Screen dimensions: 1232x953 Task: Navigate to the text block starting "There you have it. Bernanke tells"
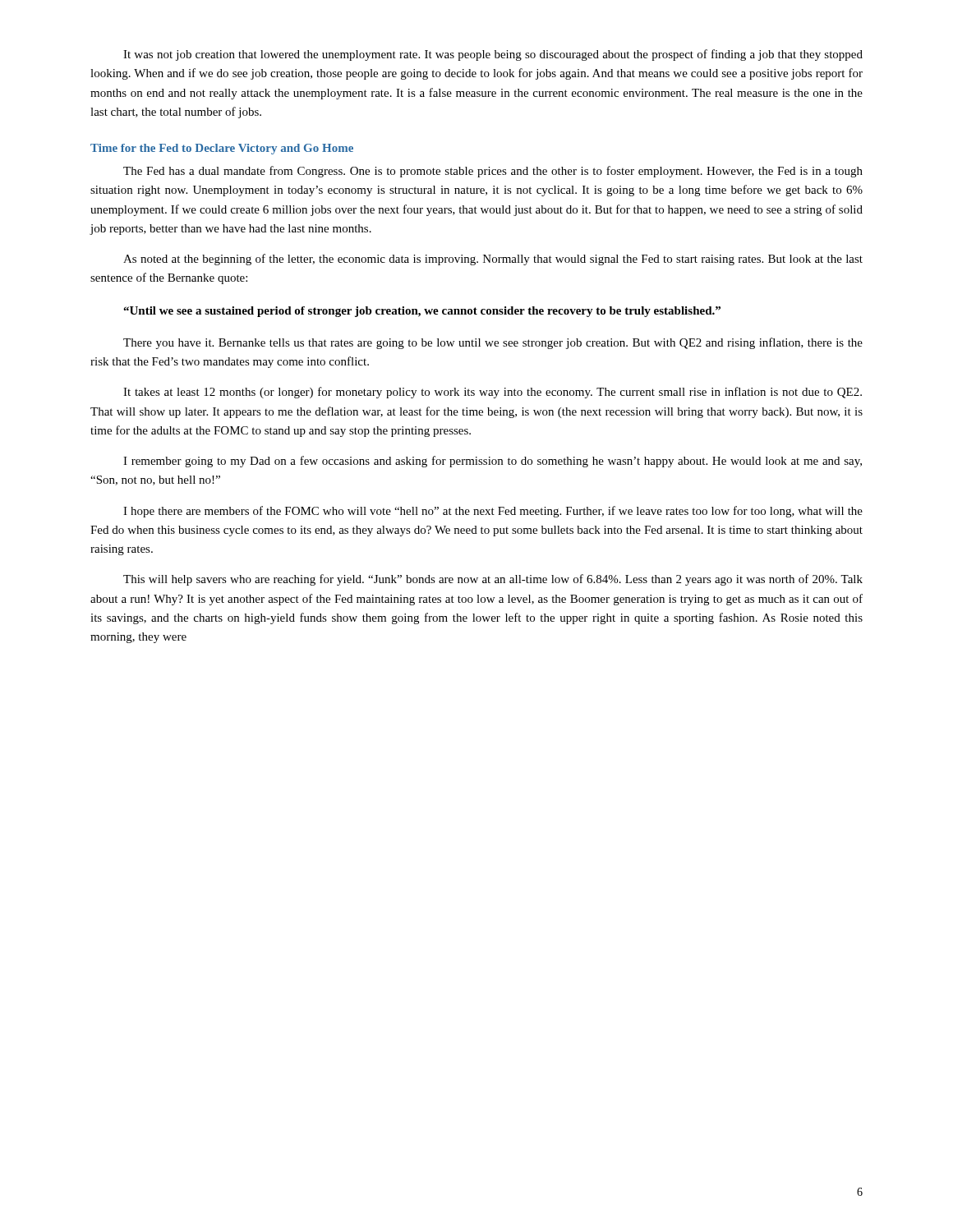click(x=476, y=352)
